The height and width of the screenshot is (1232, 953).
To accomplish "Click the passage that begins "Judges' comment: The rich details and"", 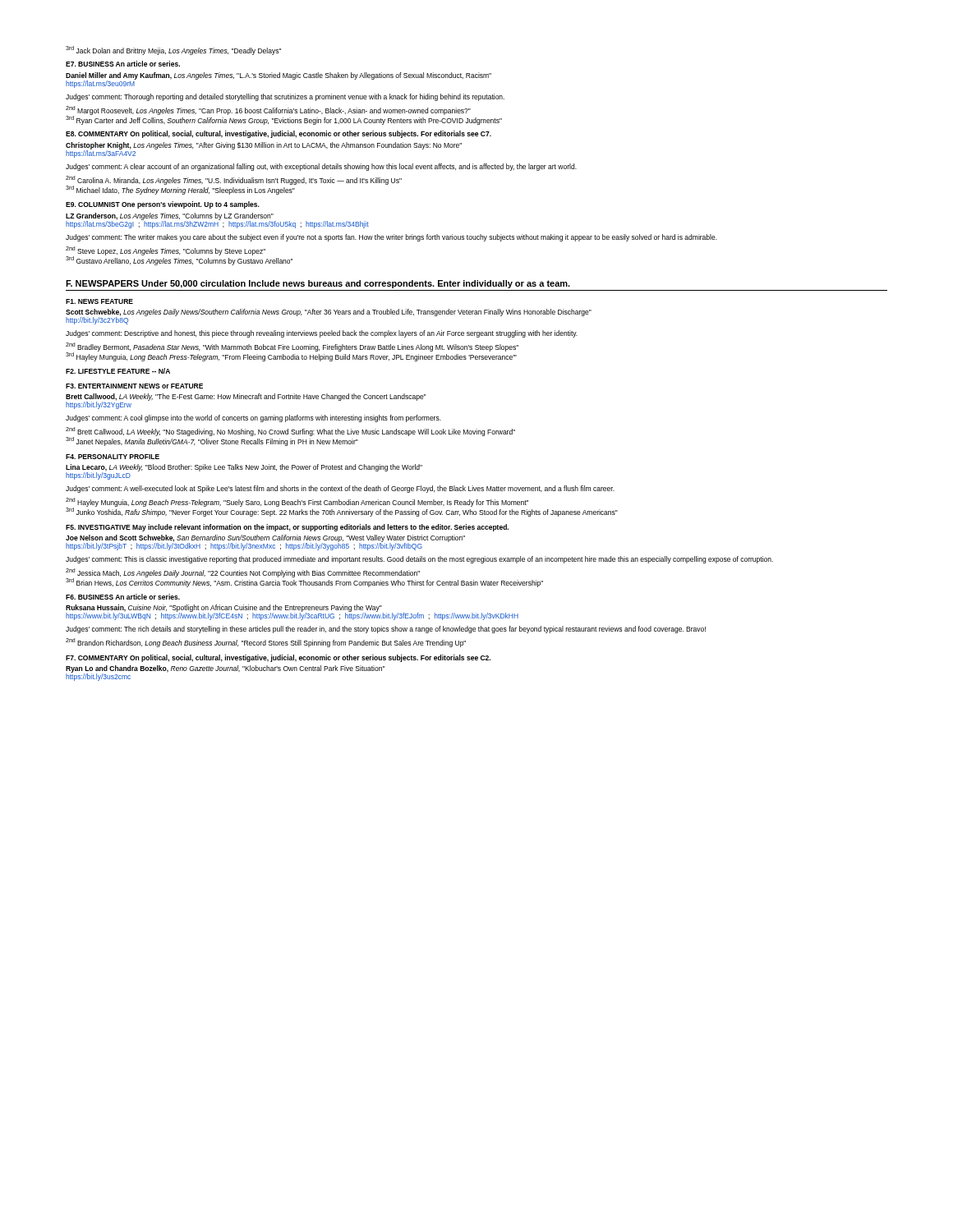I will [x=386, y=629].
